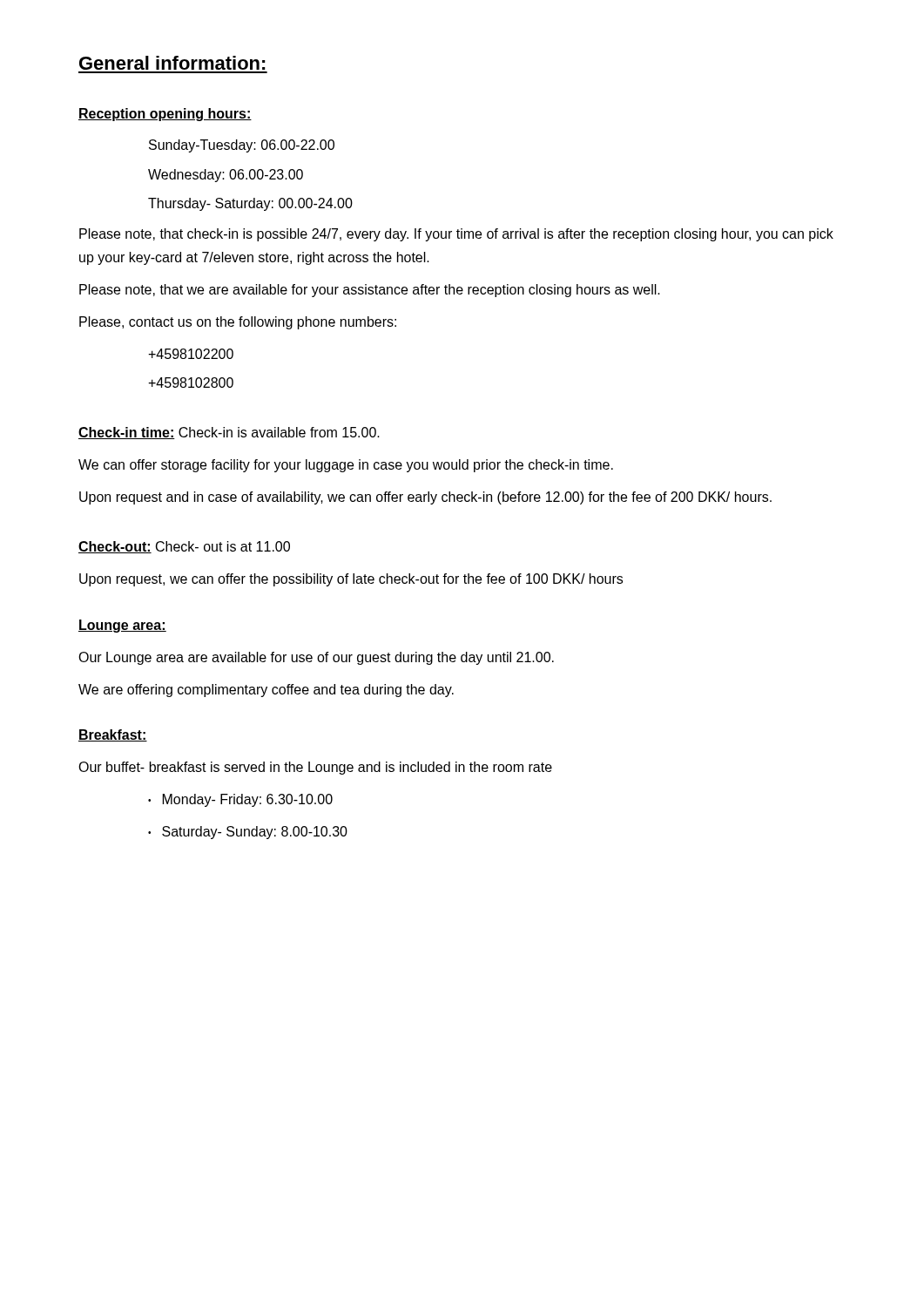Locate the block of text that opens with "We can offer storage facility for your"

(346, 465)
